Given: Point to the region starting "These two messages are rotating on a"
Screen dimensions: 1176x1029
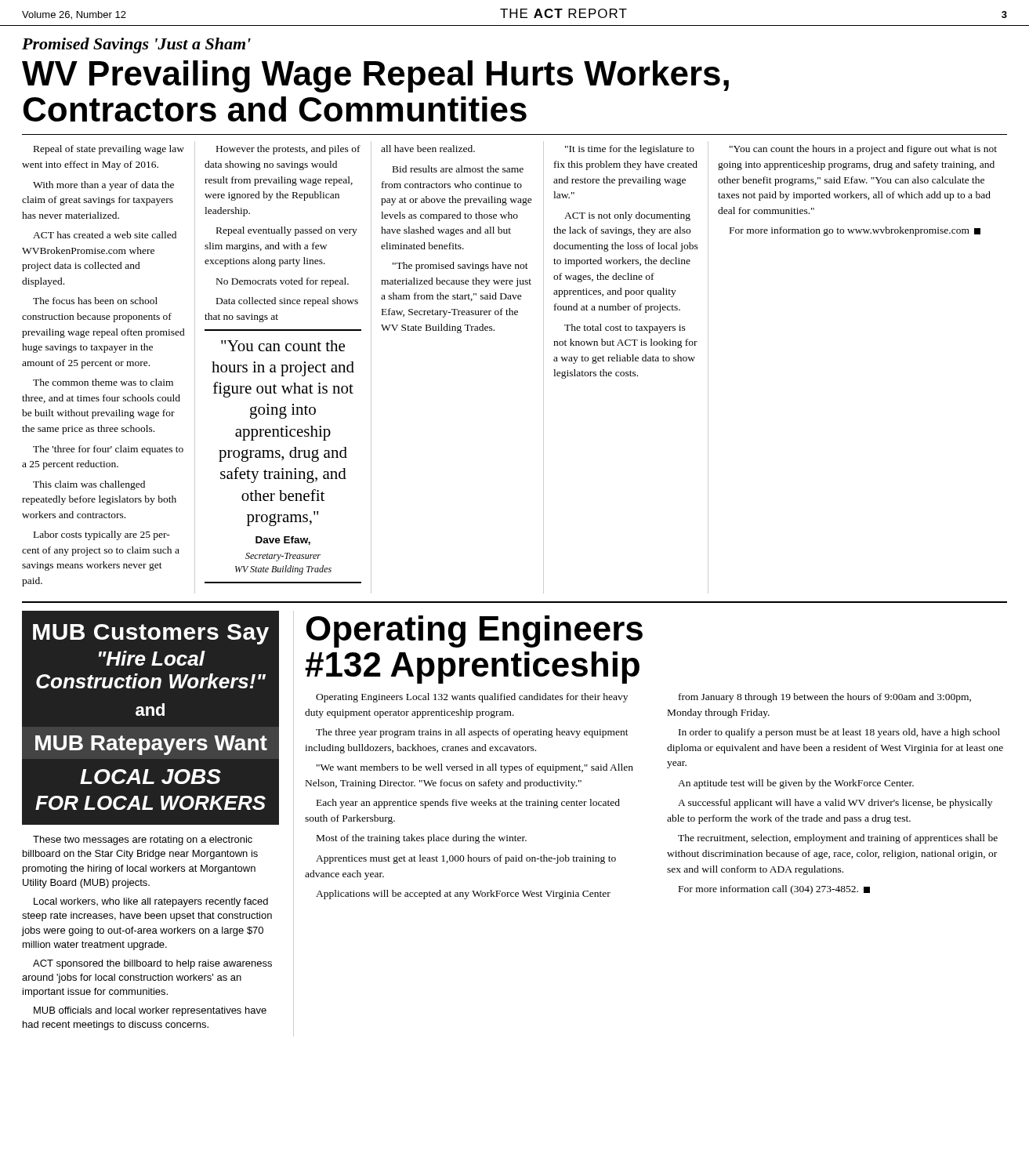Looking at the screenshot, I should coord(150,933).
